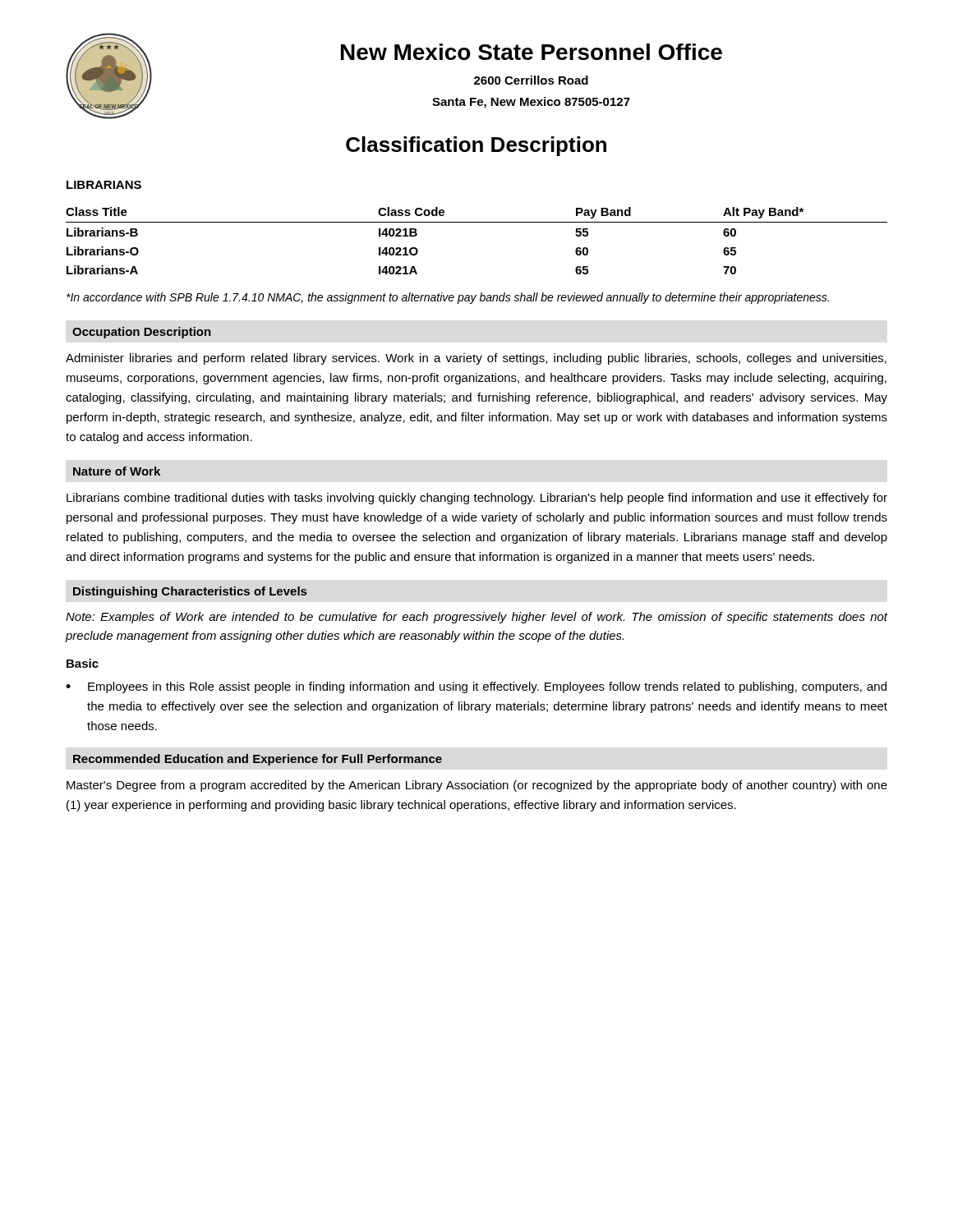Point to the passage starting "In accordance with SPB"
The height and width of the screenshot is (1232, 953).
click(448, 297)
